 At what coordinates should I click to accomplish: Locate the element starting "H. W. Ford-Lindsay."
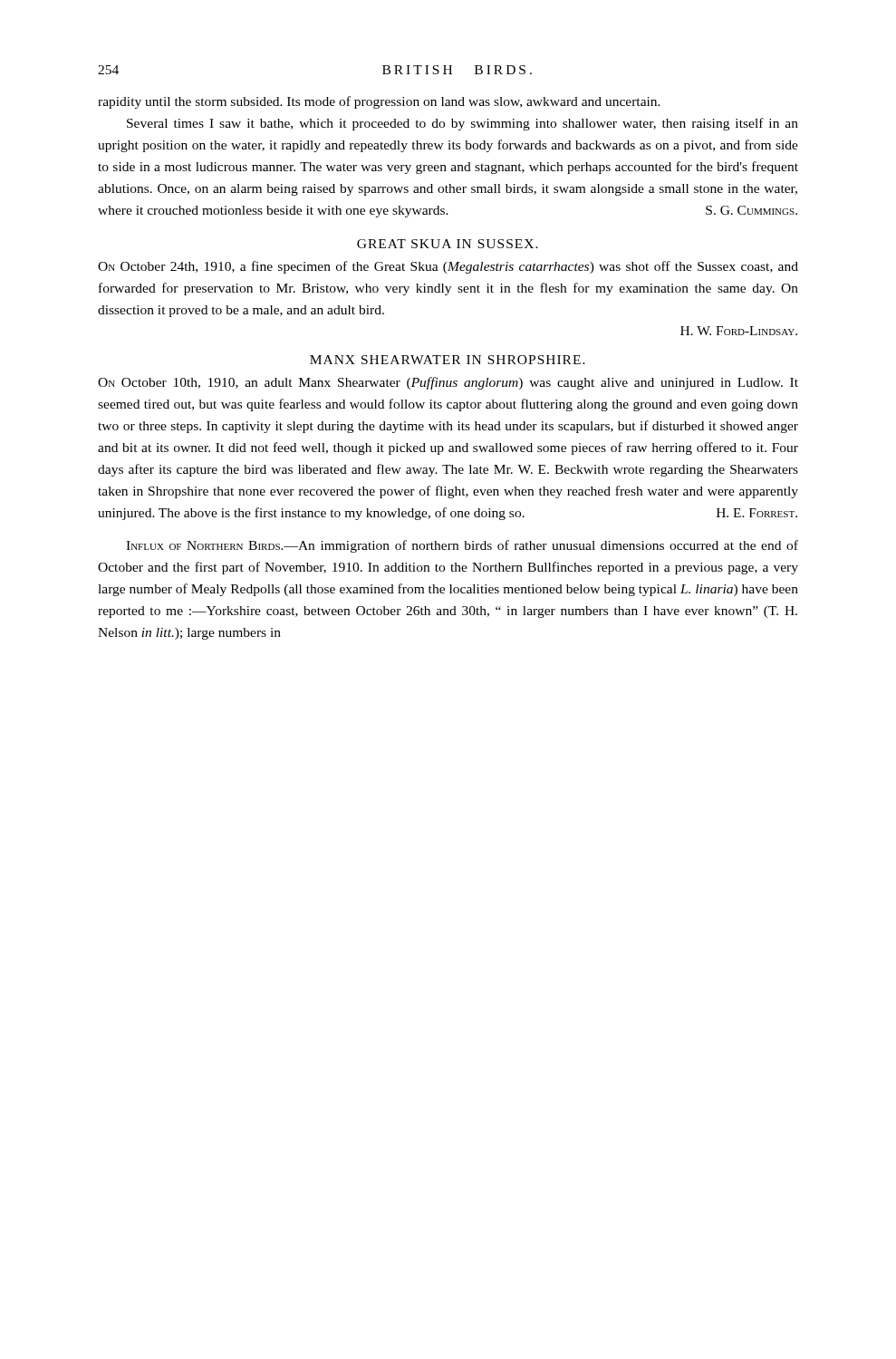(x=739, y=330)
